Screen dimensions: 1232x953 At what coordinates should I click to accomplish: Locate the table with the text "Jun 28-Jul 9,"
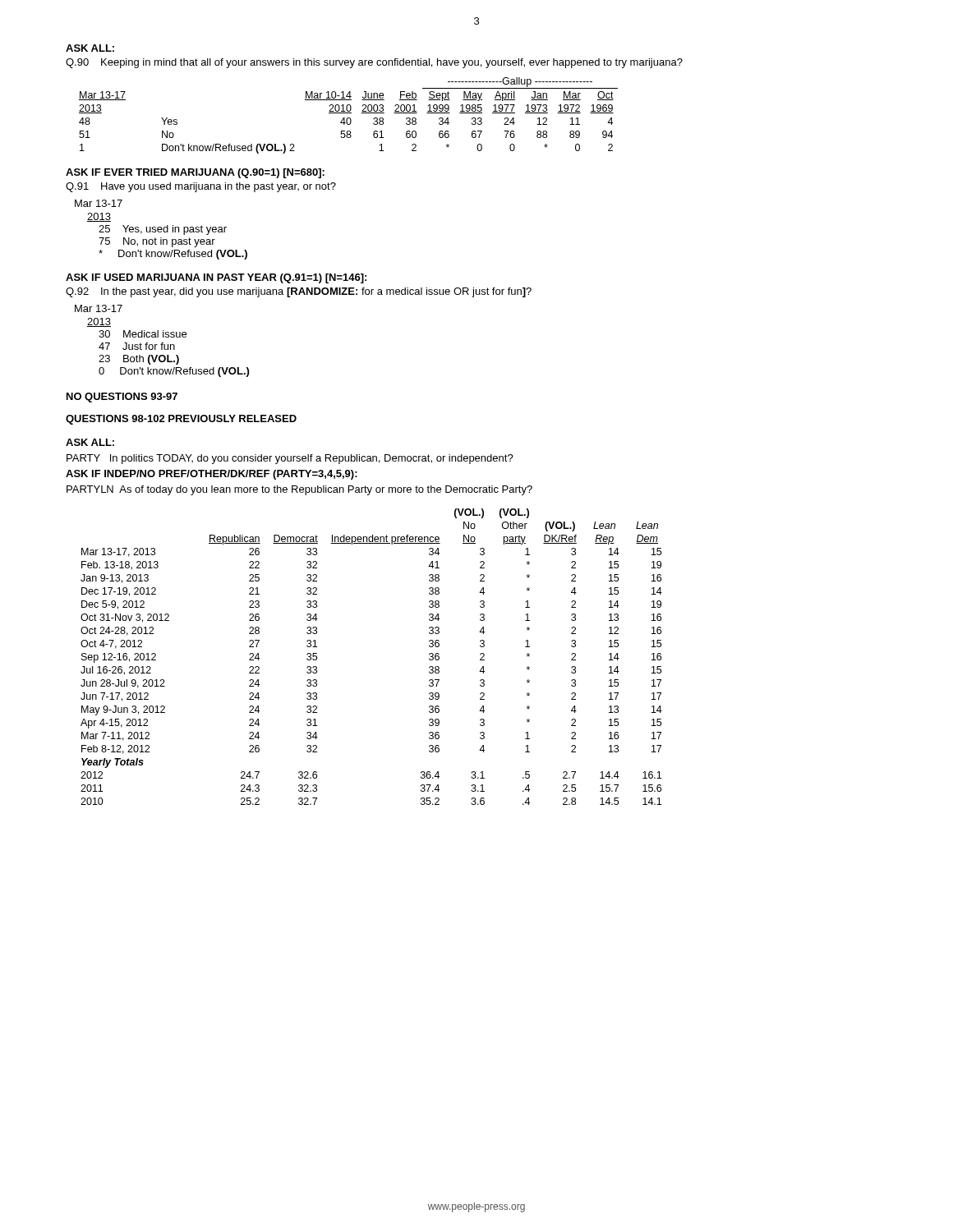[x=481, y=657]
